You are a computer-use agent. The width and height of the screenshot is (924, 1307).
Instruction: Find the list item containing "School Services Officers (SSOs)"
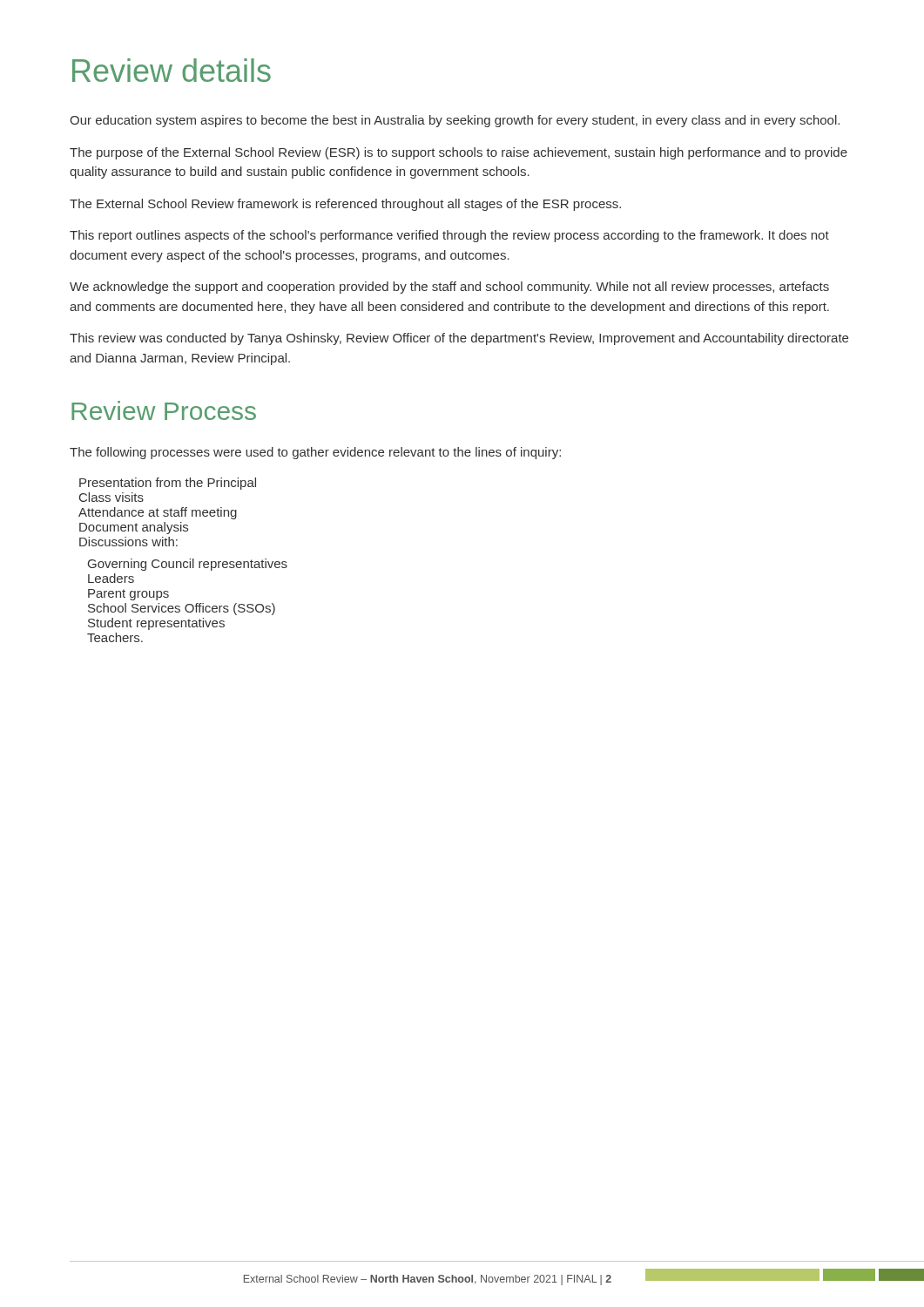coord(182,609)
